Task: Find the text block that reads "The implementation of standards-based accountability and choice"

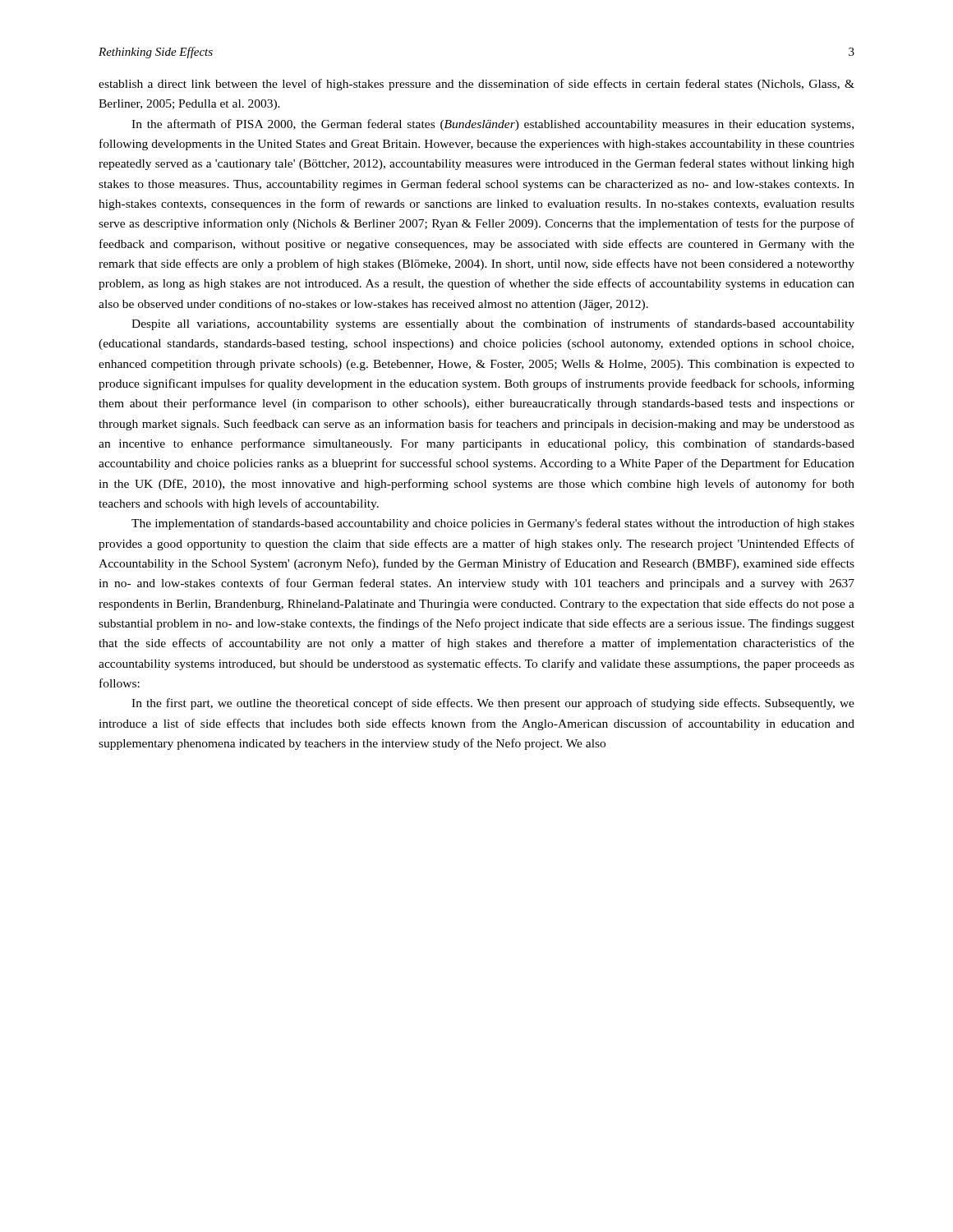Action: [476, 603]
